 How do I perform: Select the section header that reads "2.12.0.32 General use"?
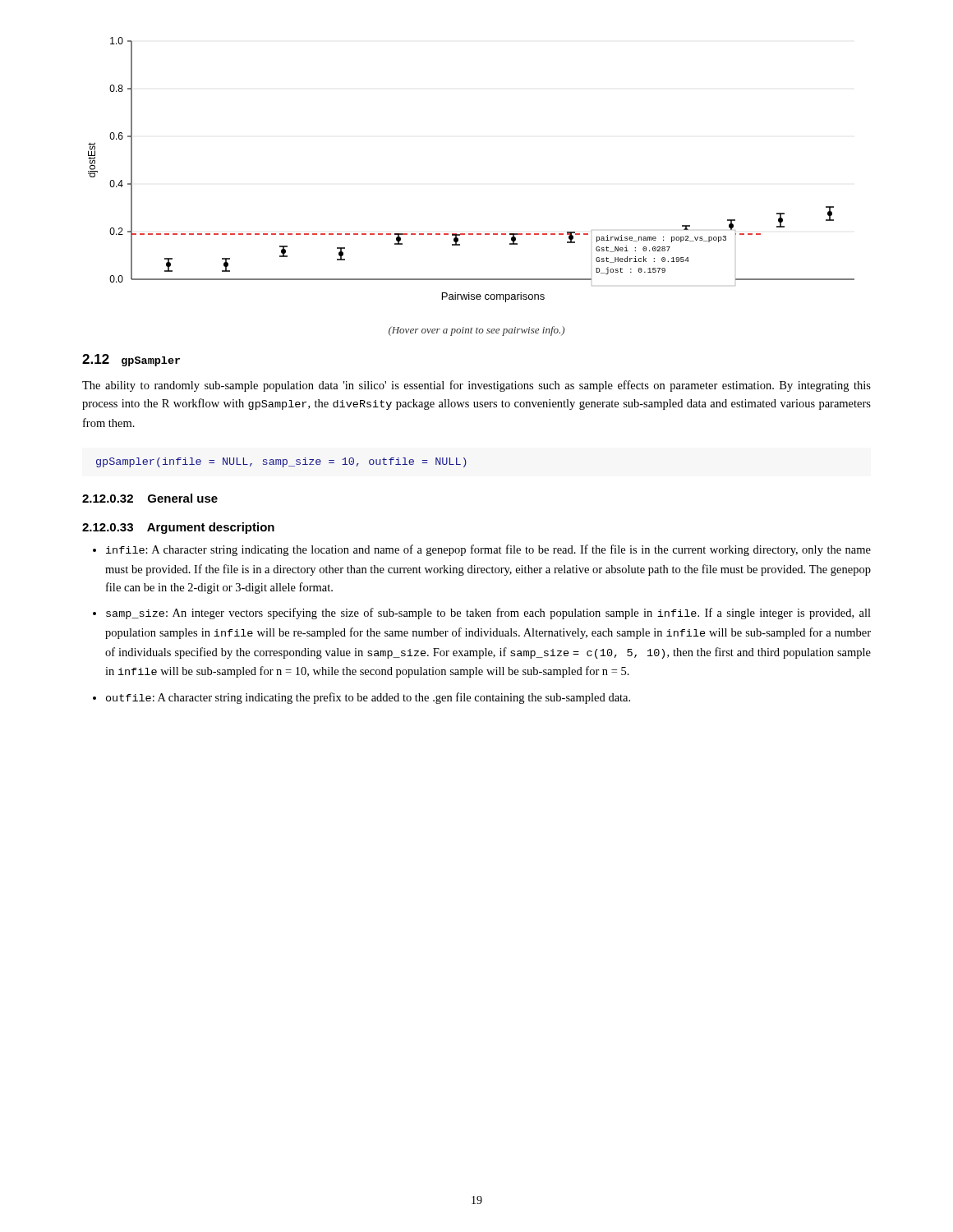click(150, 498)
